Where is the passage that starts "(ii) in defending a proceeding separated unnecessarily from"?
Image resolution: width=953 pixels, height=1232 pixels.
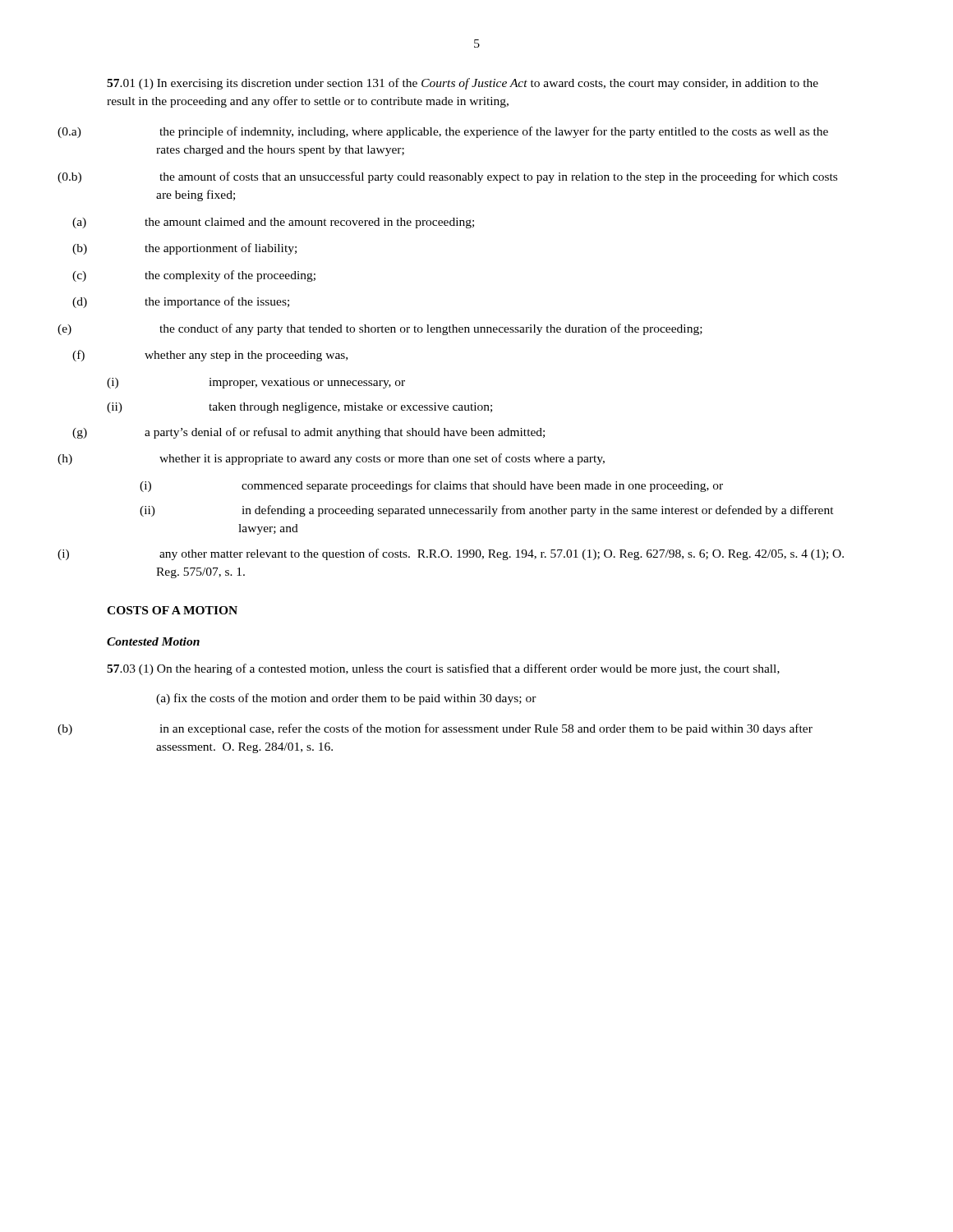coord(487,518)
